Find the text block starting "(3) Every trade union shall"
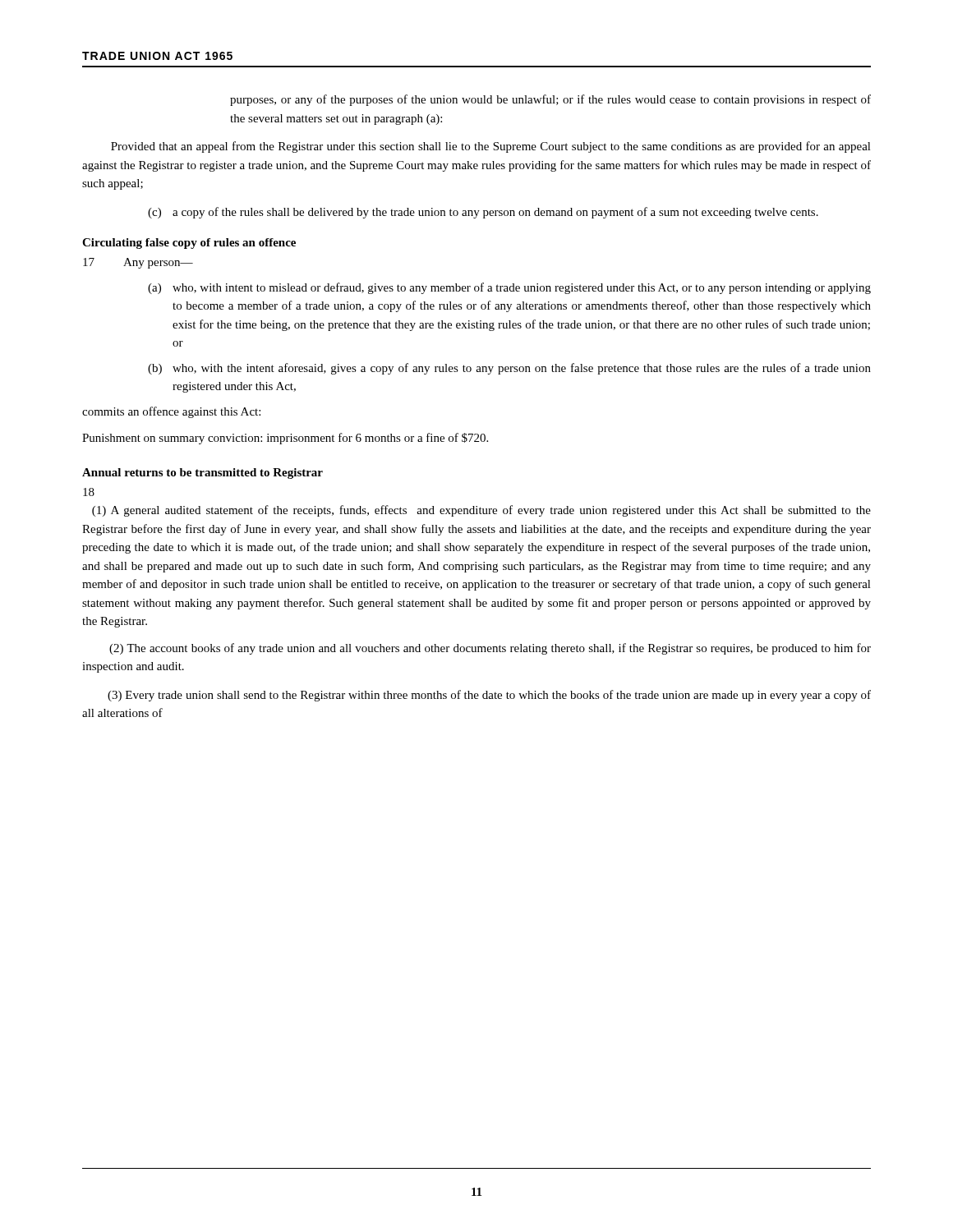The height and width of the screenshot is (1232, 953). point(476,704)
